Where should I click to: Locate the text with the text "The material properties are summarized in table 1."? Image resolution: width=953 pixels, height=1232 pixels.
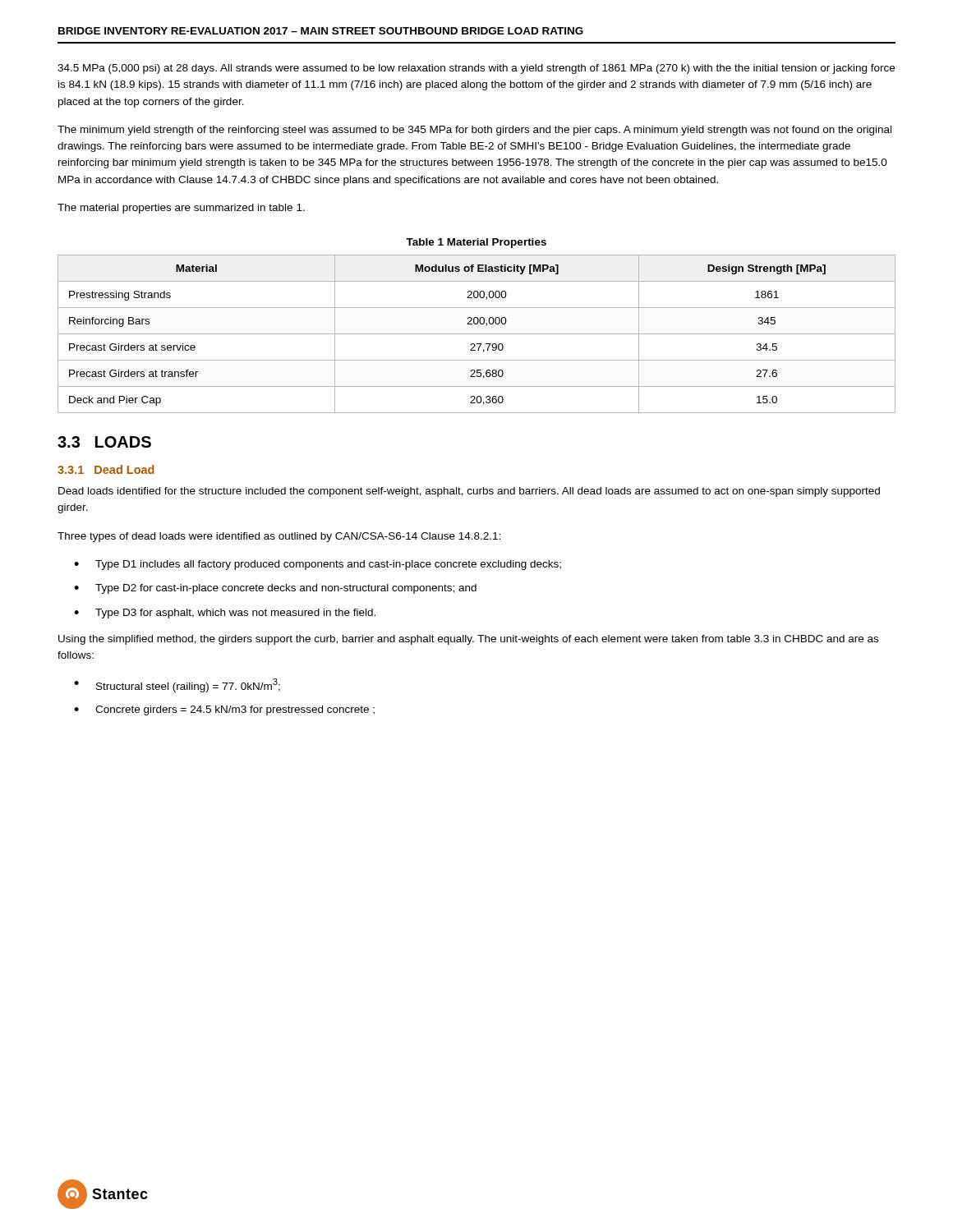click(x=181, y=207)
